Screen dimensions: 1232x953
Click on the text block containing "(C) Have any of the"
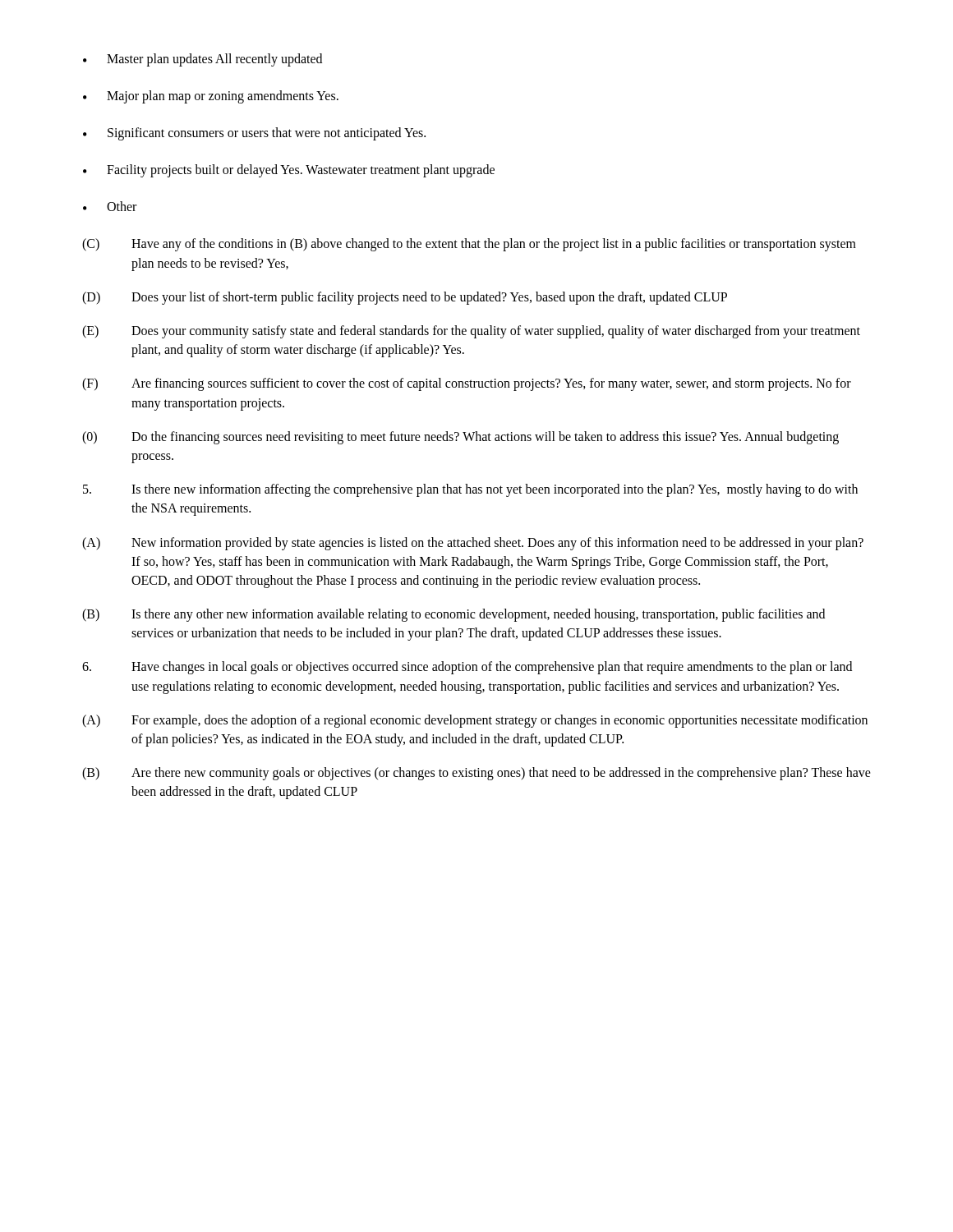pyautogui.click(x=476, y=253)
